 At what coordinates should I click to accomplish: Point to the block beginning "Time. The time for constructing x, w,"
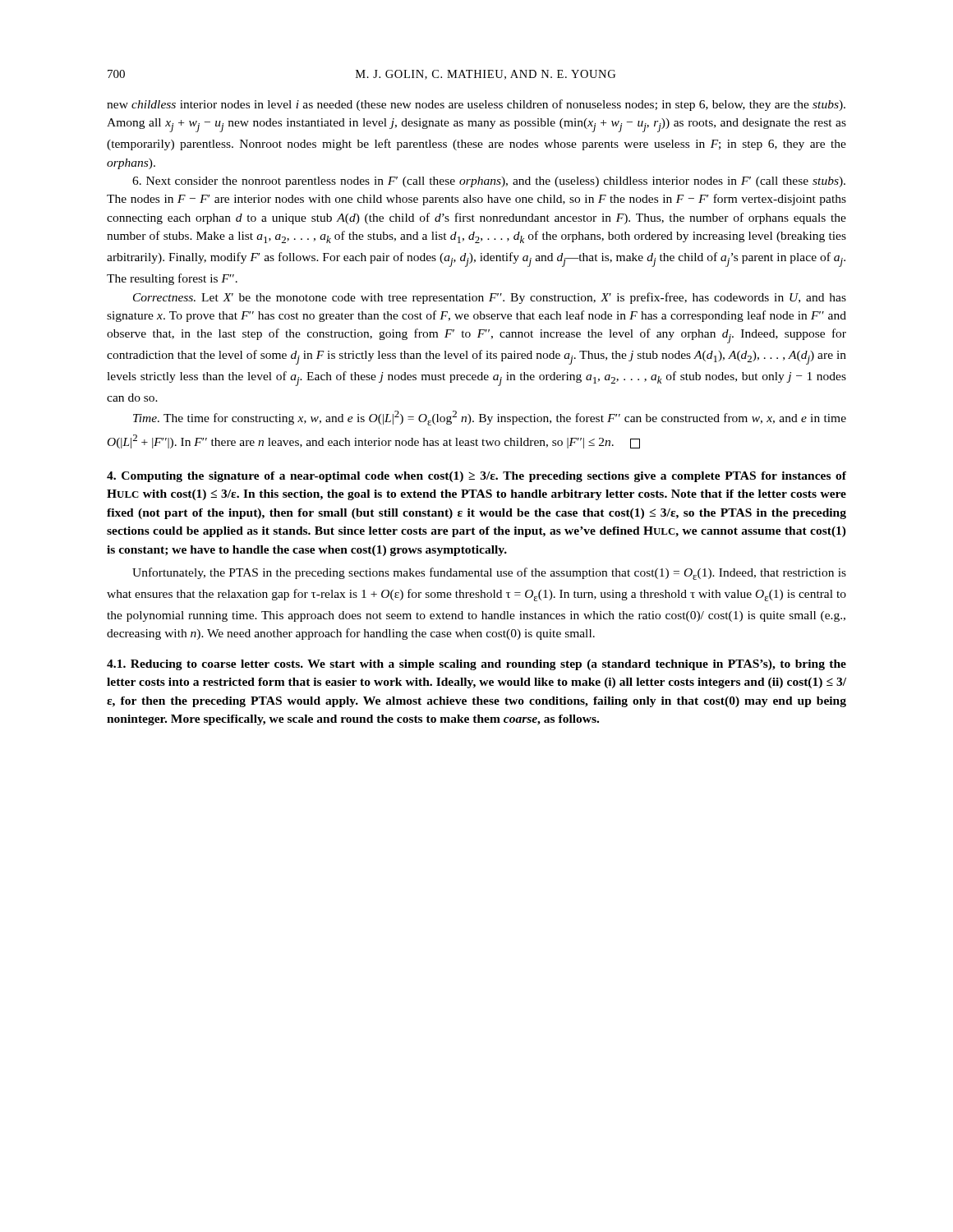tap(476, 429)
